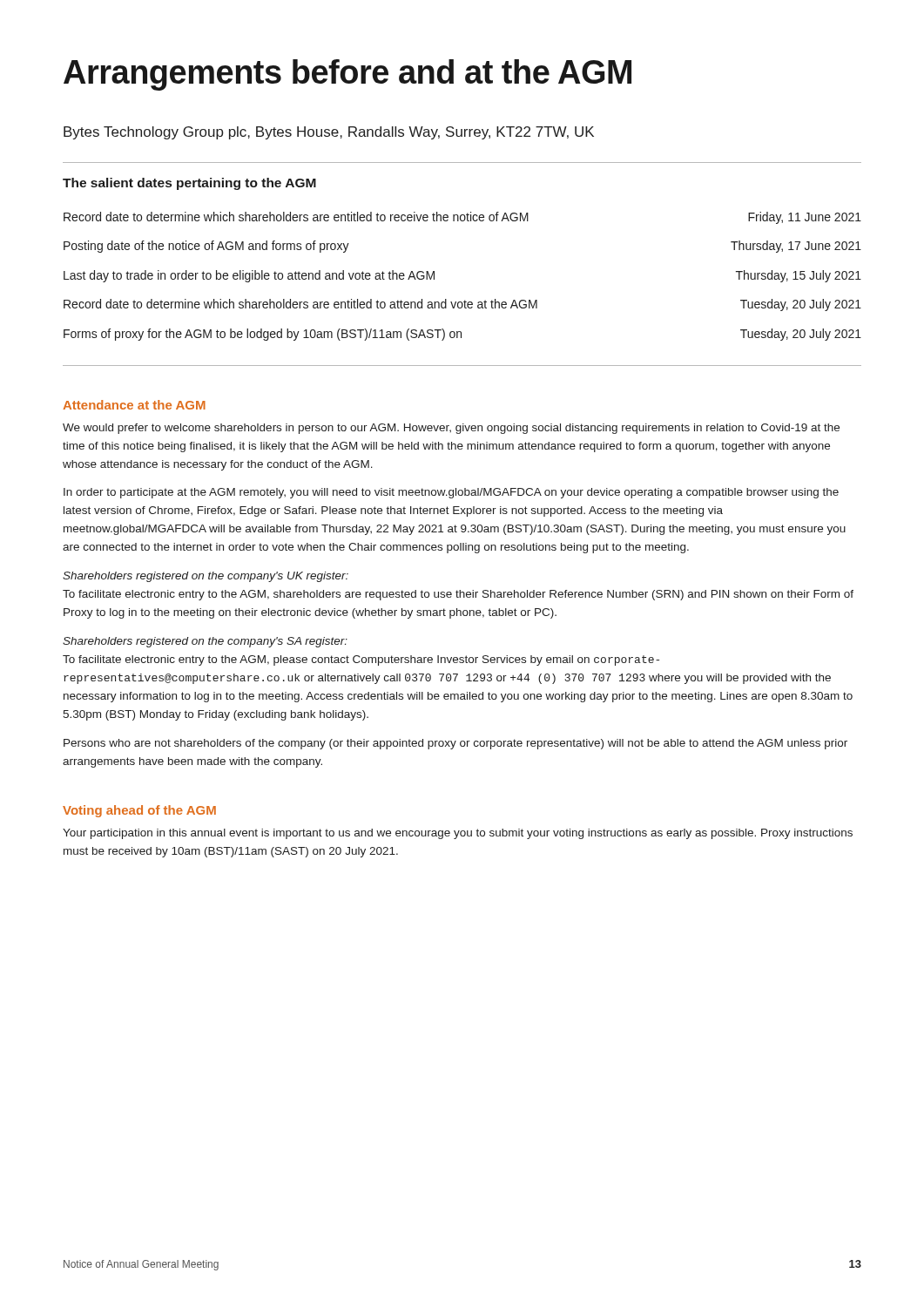Find the block on this page that starts "In order to participate at the"
The width and height of the screenshot is (924, 1307).
[454, 520]
